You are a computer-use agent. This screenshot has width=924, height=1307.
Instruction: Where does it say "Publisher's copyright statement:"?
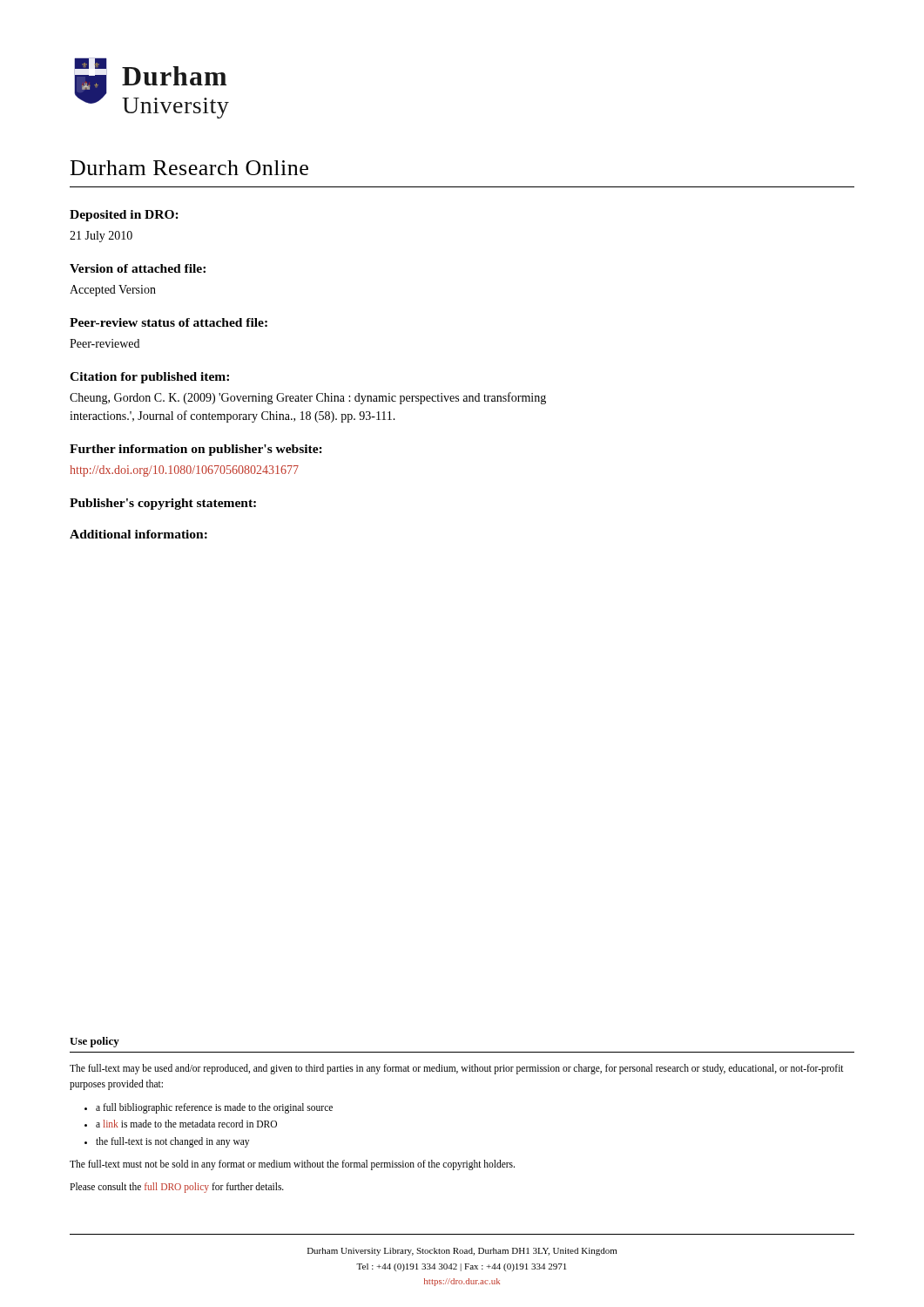coord(163,504)
